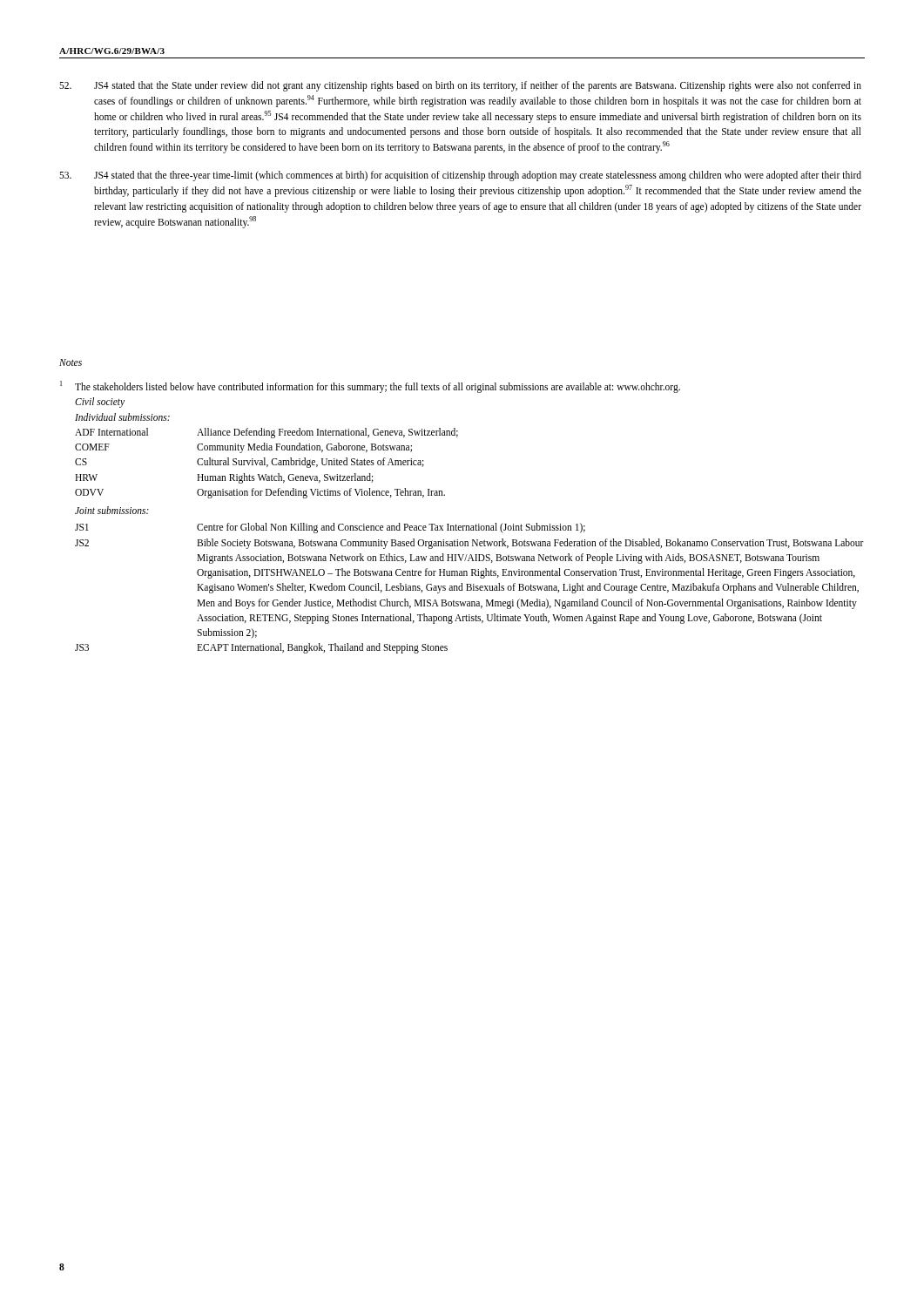
Task: Navigate to the text starting "1 The stakeholders listed below"
Action: tap(462, 518)
